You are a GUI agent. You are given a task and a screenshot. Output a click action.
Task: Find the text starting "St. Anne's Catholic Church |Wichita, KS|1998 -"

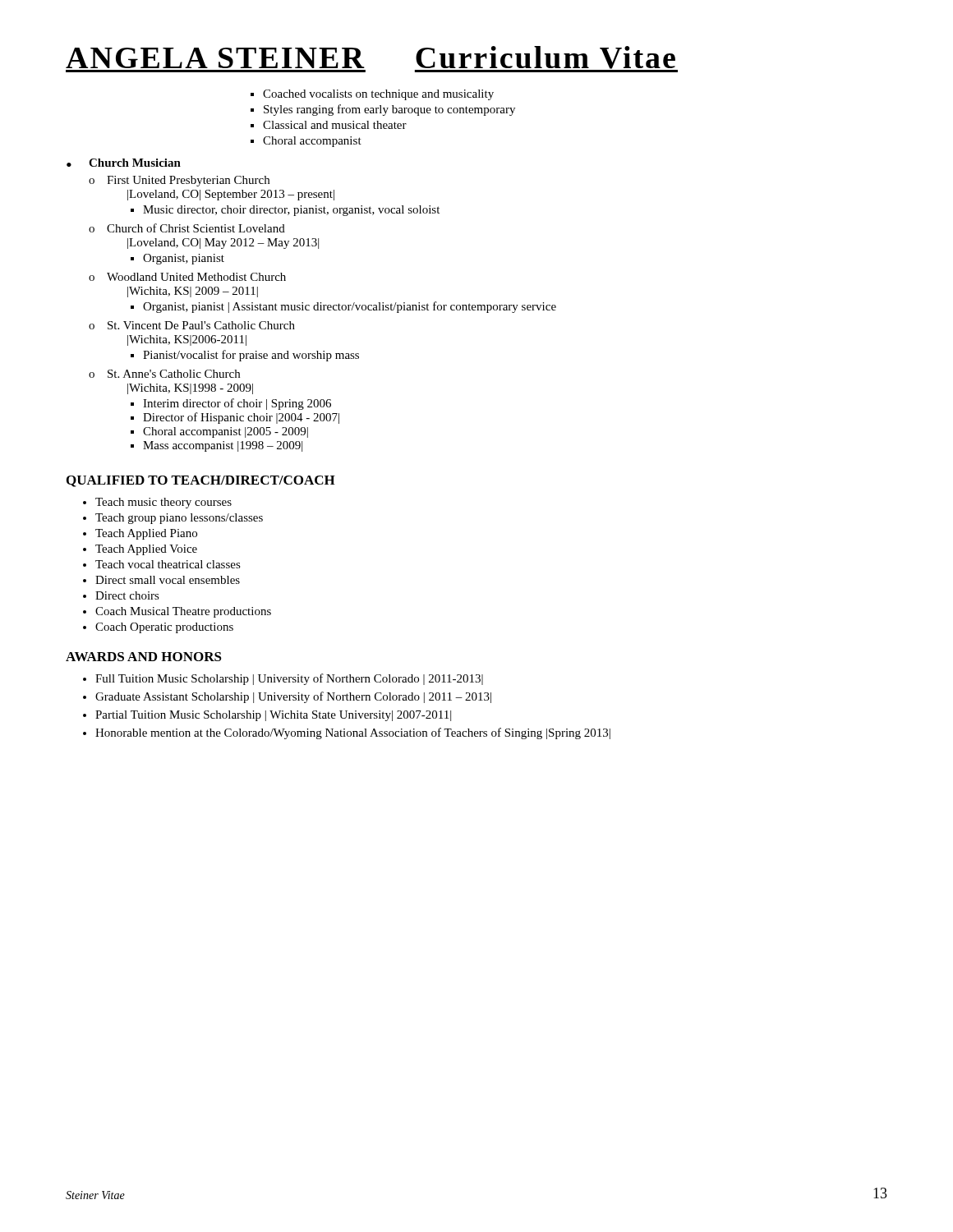point(174,374)
